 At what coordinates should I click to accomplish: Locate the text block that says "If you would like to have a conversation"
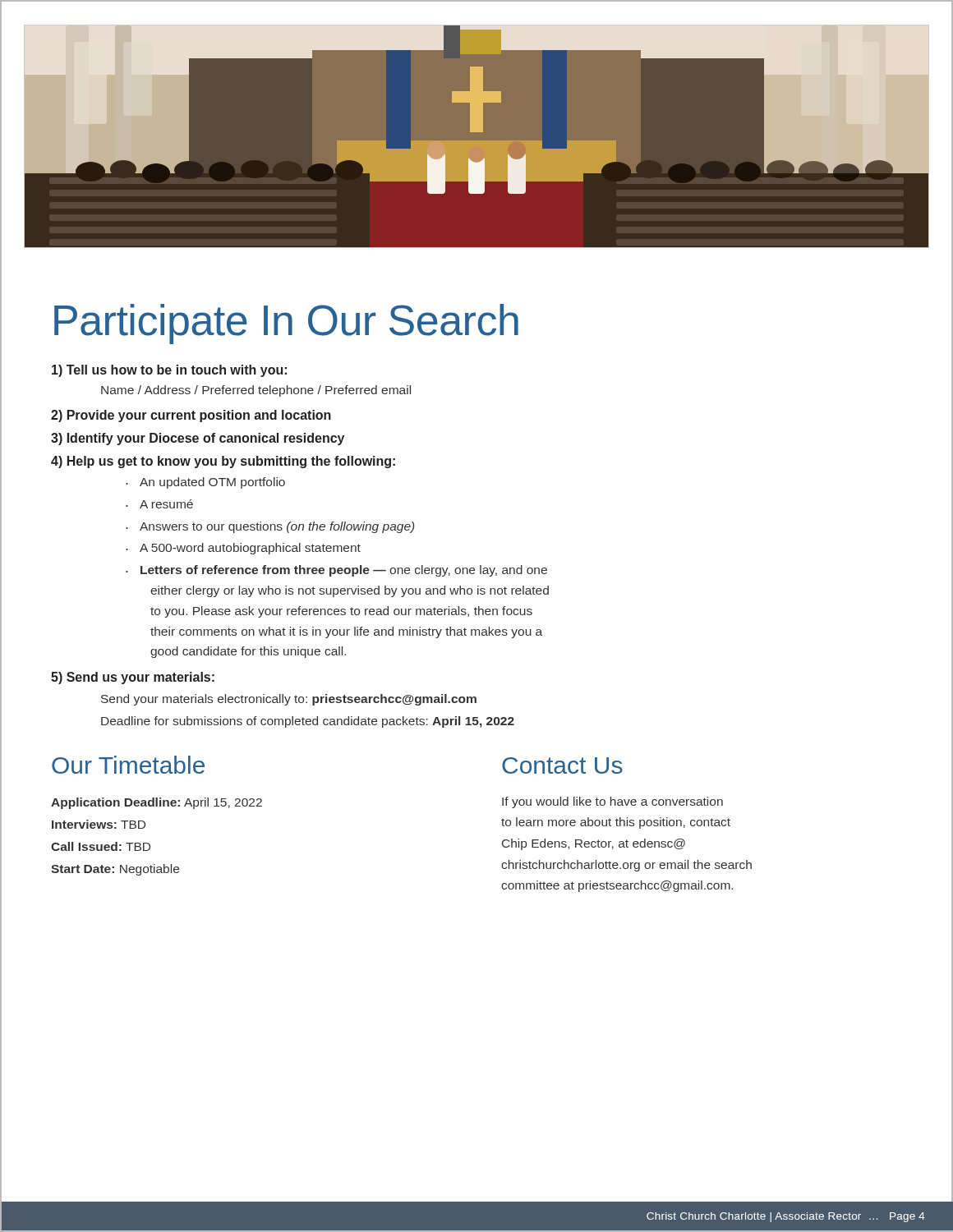[627, 843]
